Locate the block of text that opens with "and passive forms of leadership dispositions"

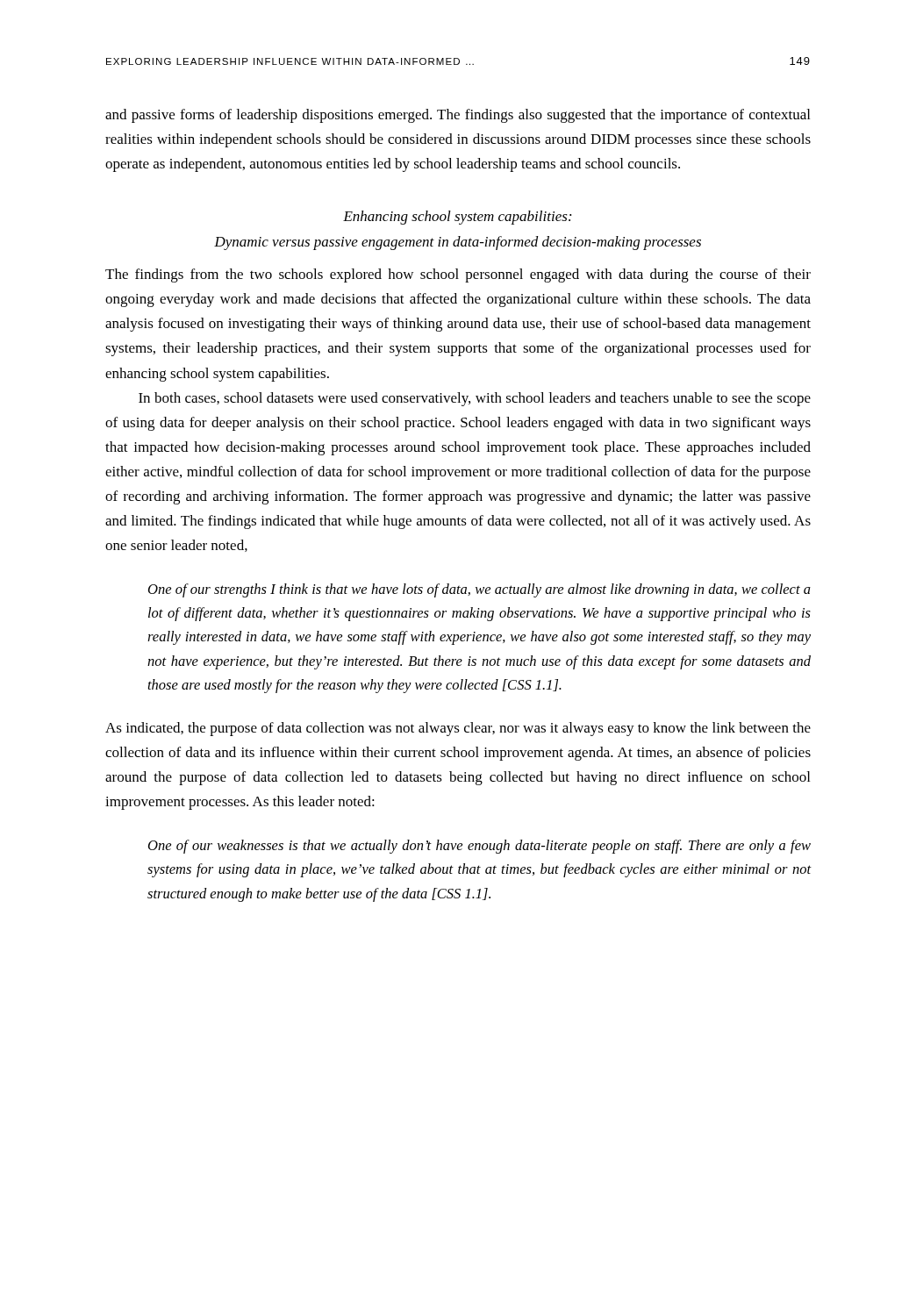click(x=458, y=139)
